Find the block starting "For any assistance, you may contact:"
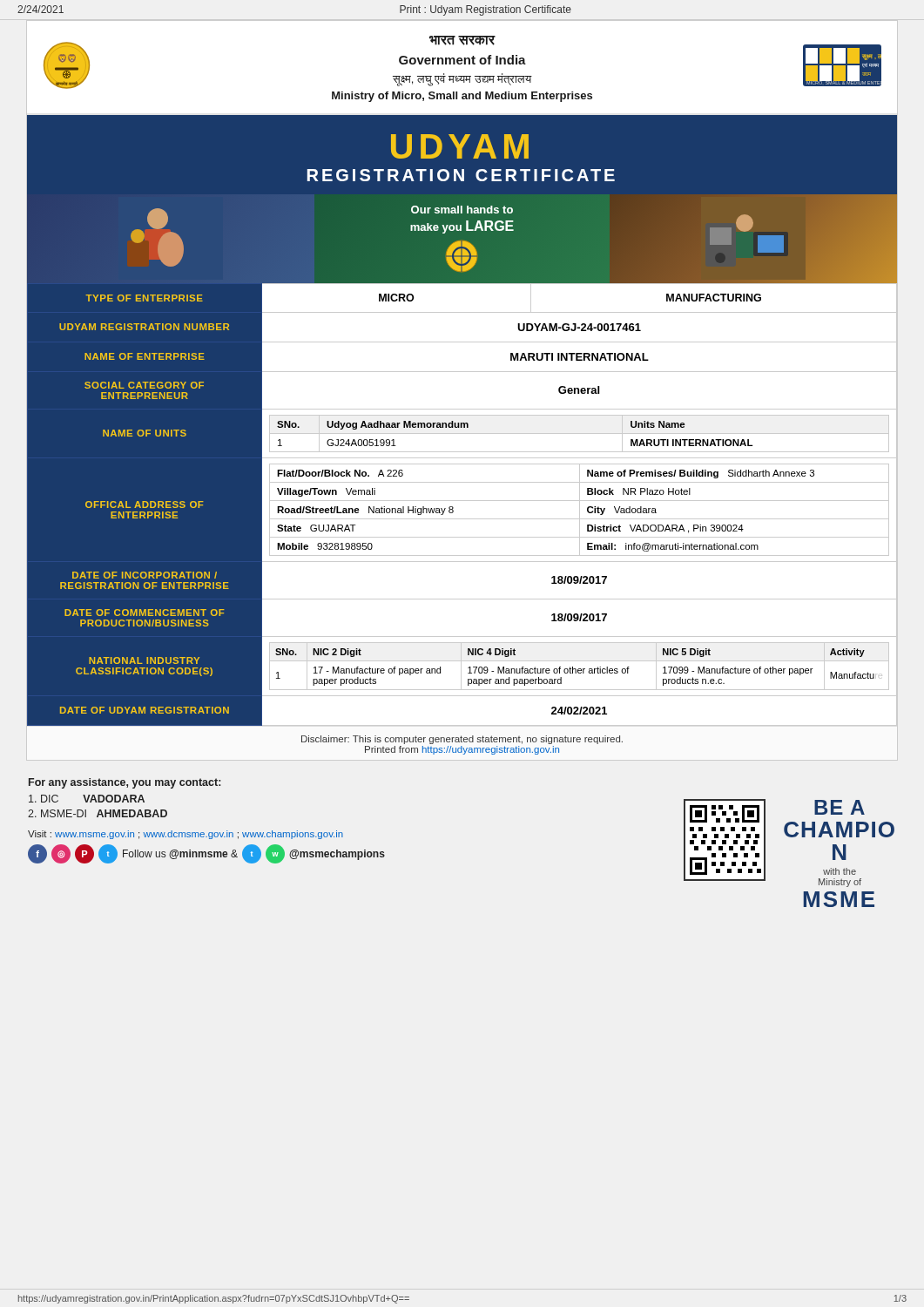The width and height of the screenshot is (924, 1307). pos(125,782)
